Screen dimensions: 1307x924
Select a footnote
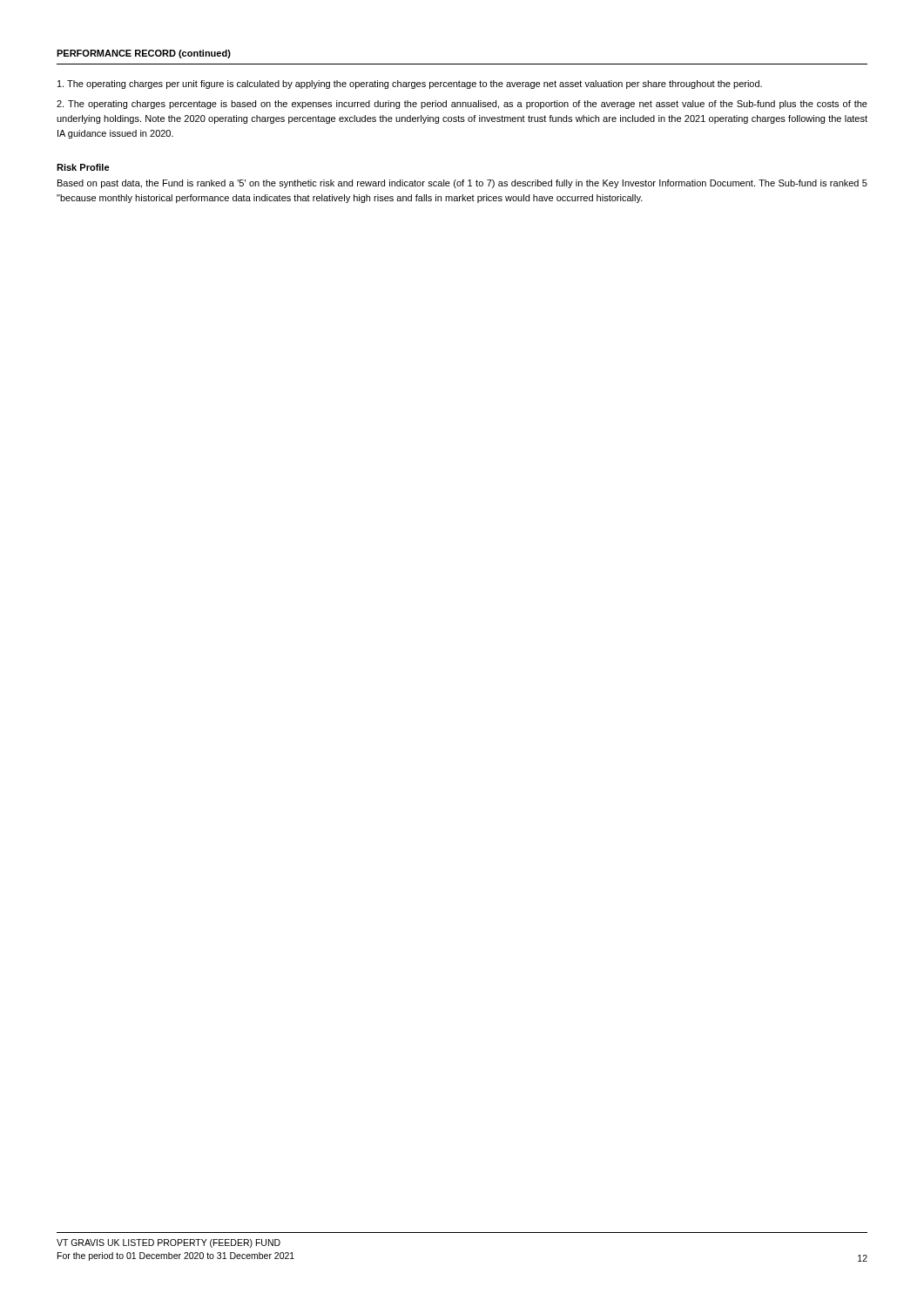click(462, 109)
